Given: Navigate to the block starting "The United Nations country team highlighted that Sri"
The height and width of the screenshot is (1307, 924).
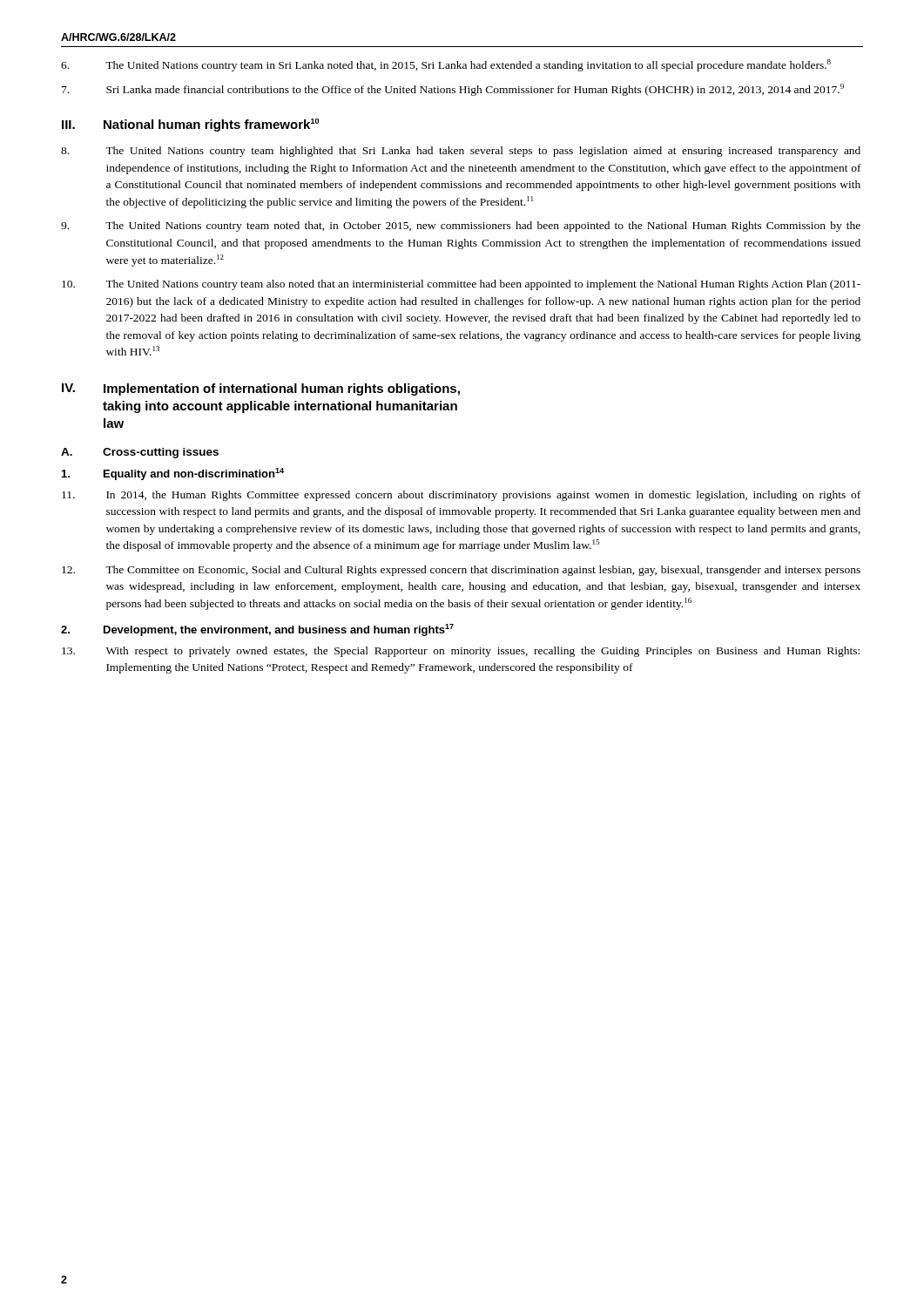Looking at the screenshot, I should click(x=461, y=176).
